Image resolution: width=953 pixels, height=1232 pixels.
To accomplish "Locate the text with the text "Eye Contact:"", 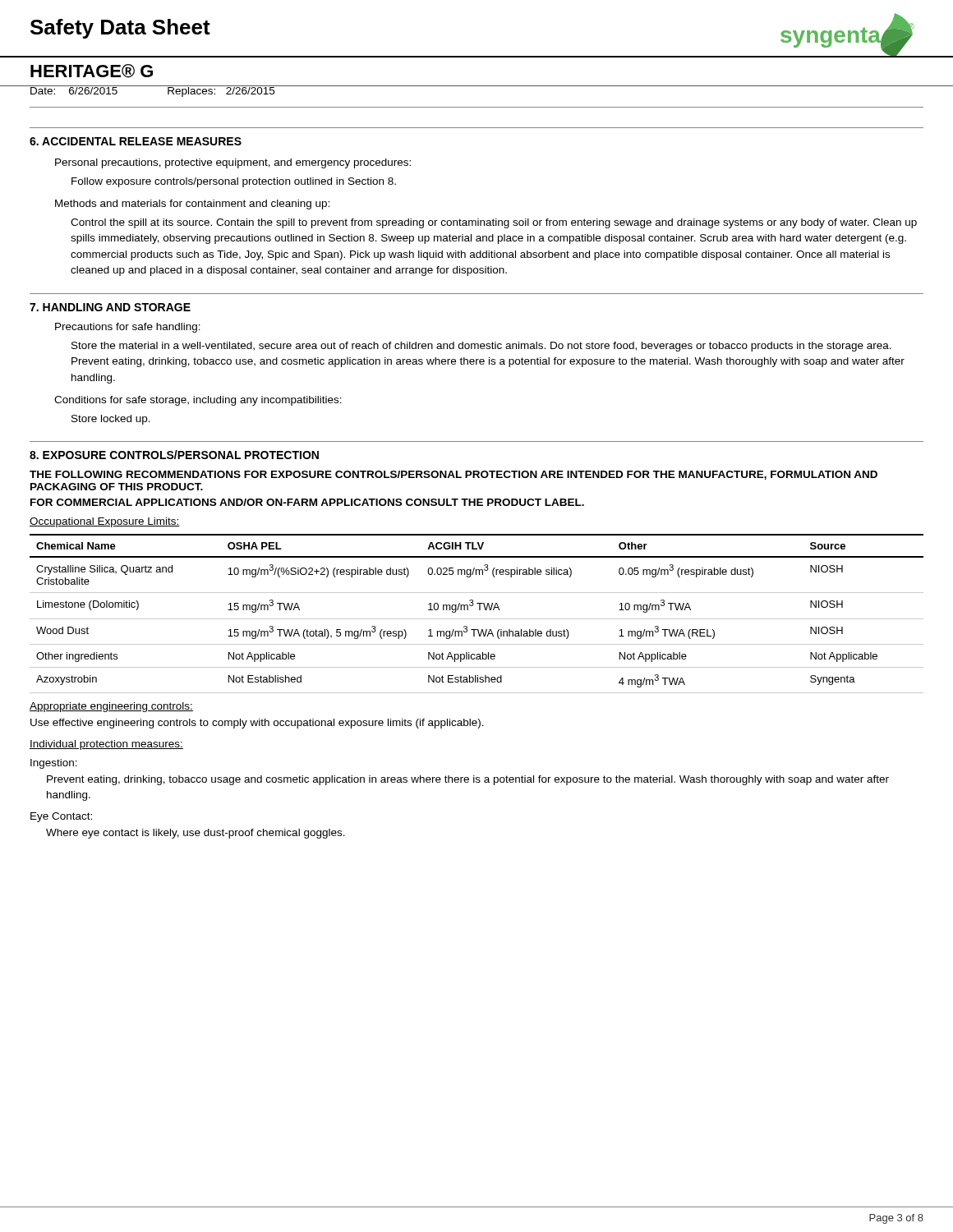I will tap(61, 816).
